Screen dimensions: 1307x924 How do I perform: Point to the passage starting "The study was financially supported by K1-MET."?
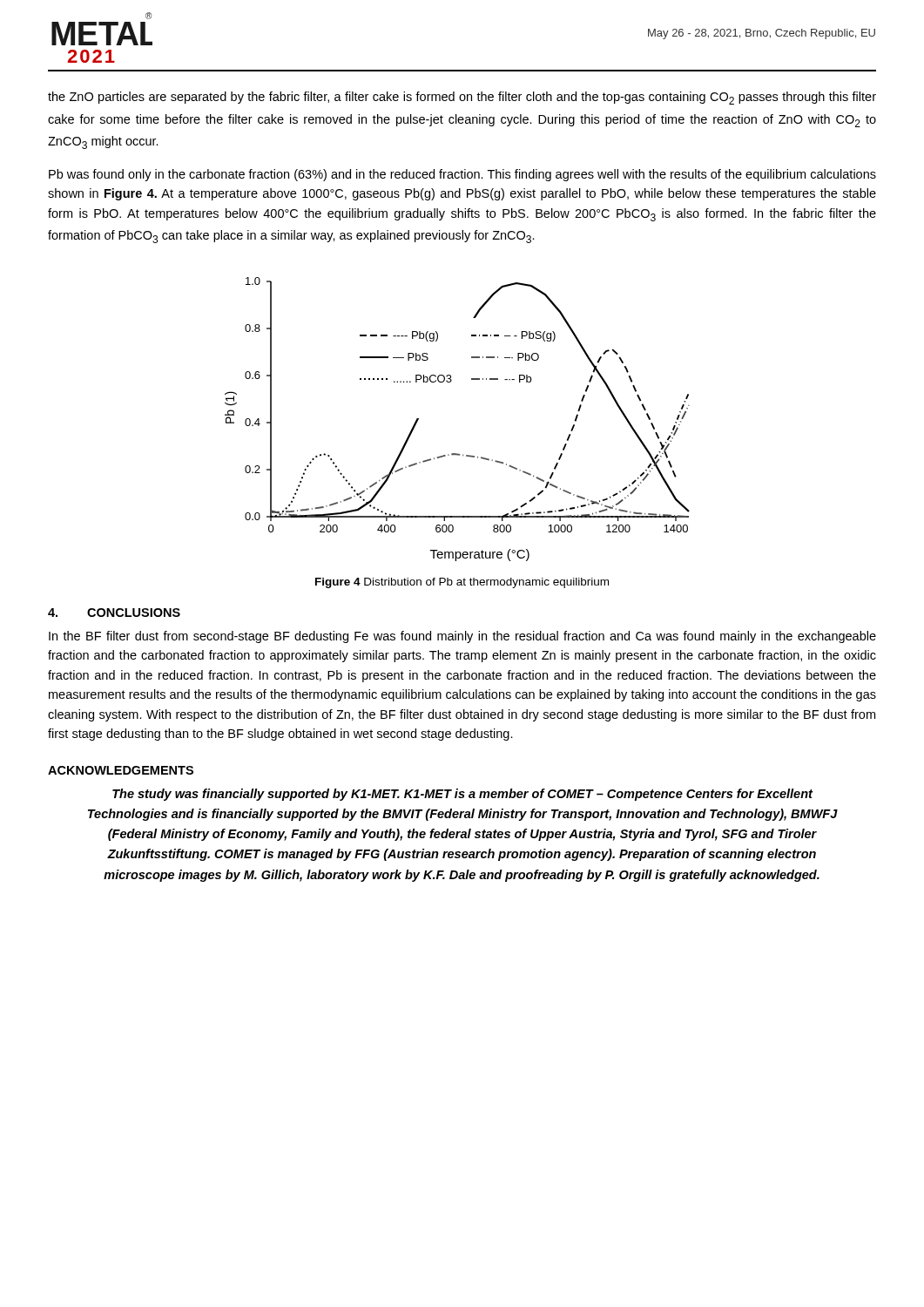(462, 834)
